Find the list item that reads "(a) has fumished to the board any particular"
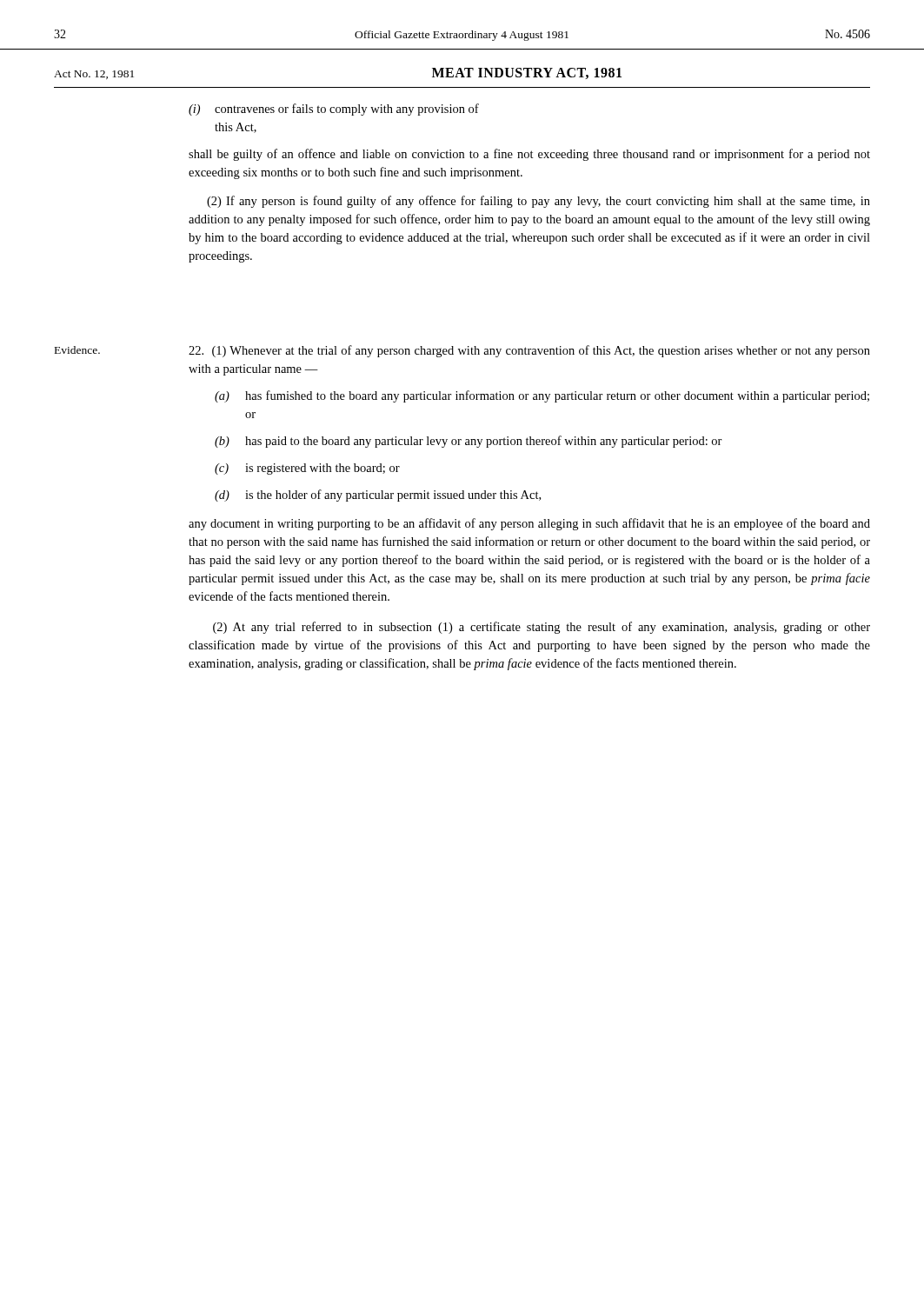 pyautogui.click(x=542, y=405)
